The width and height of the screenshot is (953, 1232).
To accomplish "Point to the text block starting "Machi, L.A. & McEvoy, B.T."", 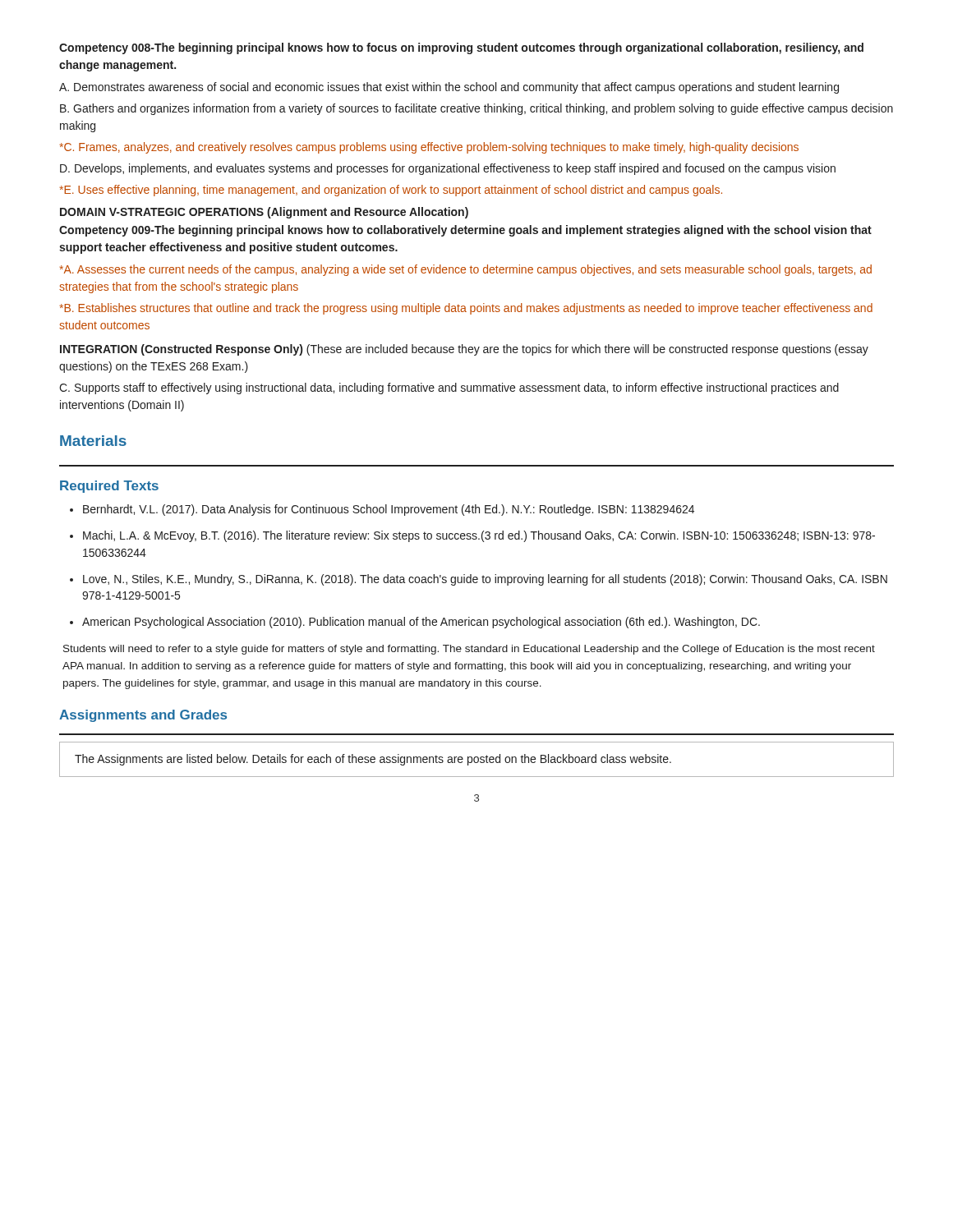I will 479,544.
